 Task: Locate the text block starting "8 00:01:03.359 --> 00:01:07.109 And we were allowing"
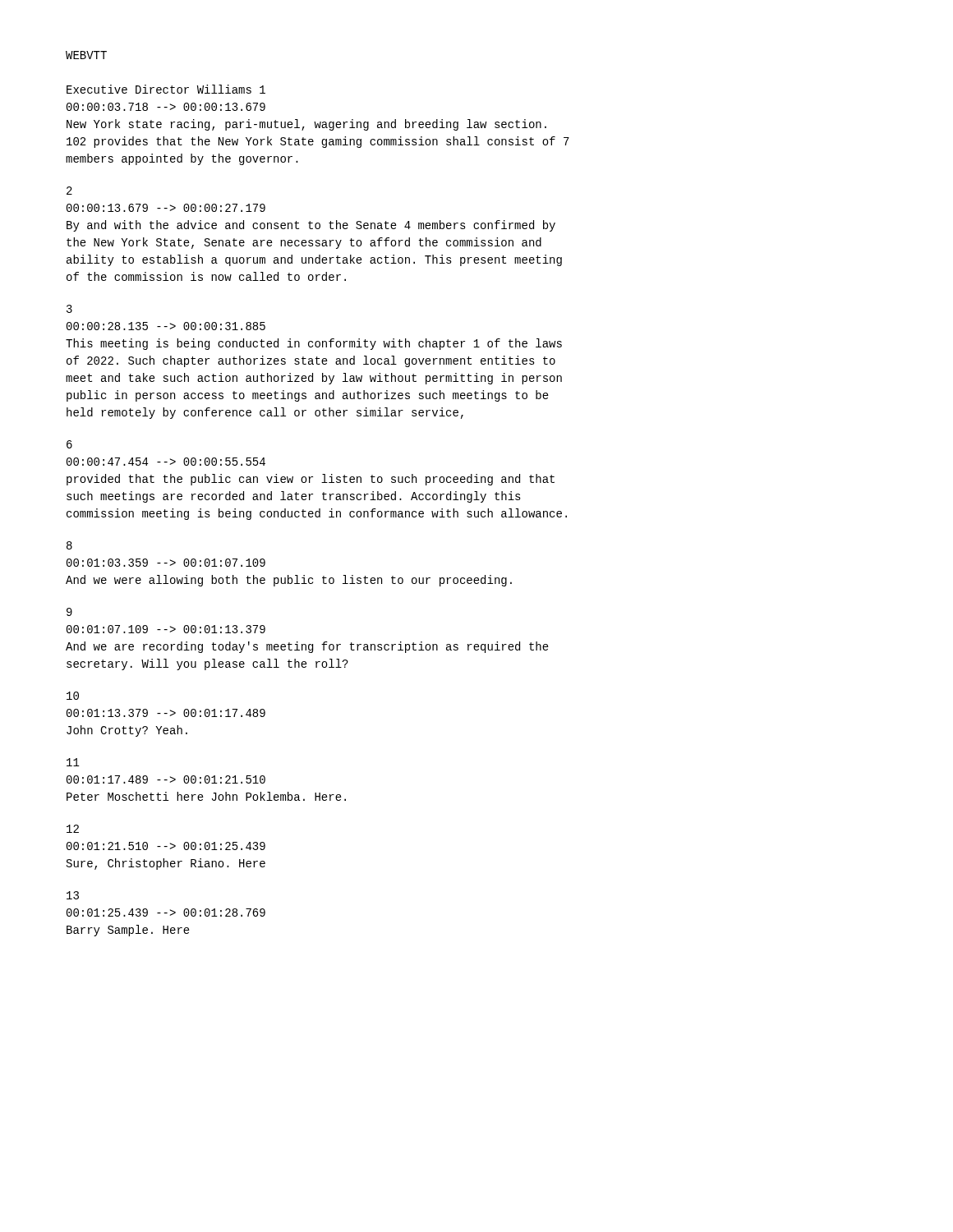point(69,545)
